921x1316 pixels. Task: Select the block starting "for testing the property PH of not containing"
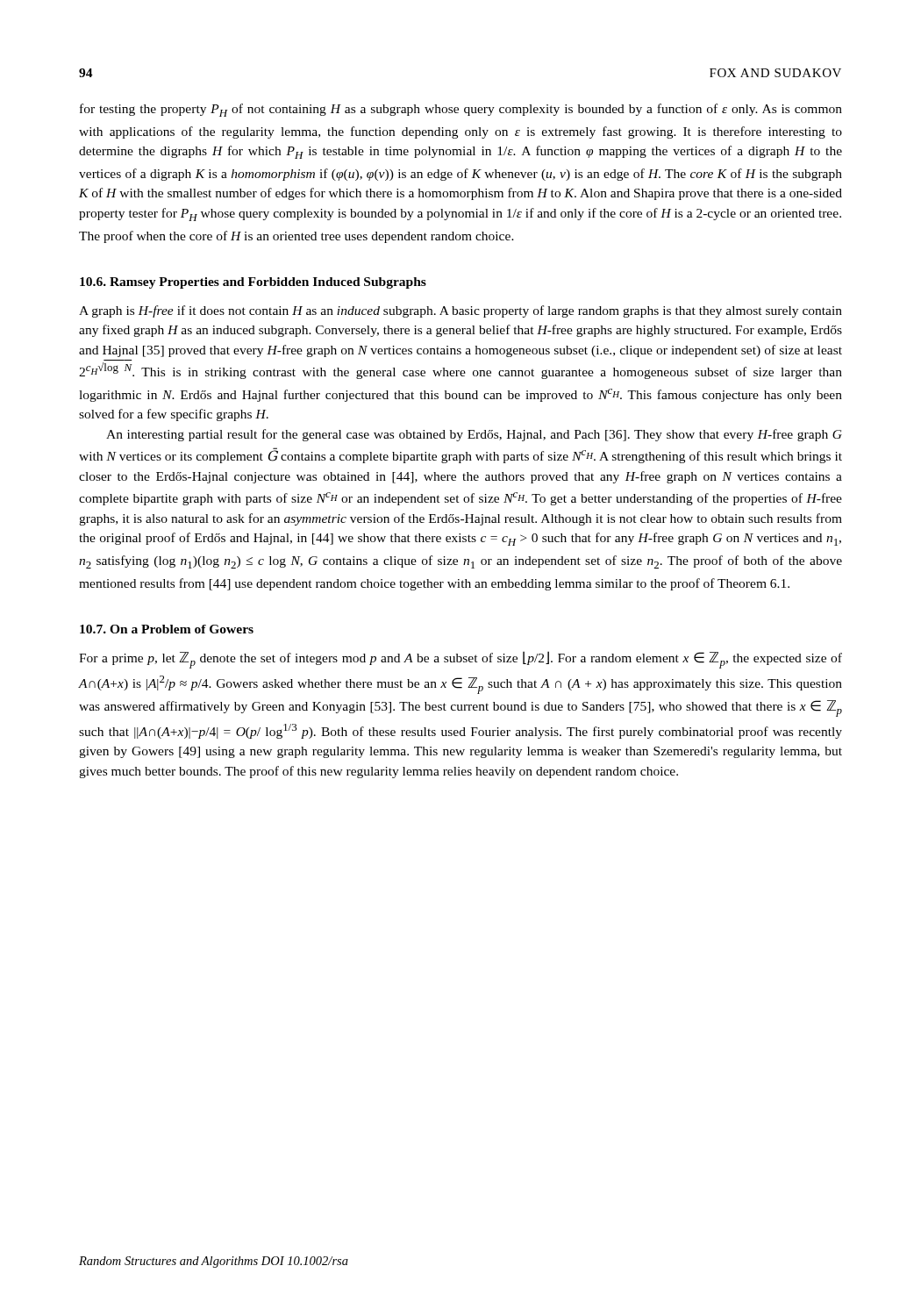tap(460, 172)
